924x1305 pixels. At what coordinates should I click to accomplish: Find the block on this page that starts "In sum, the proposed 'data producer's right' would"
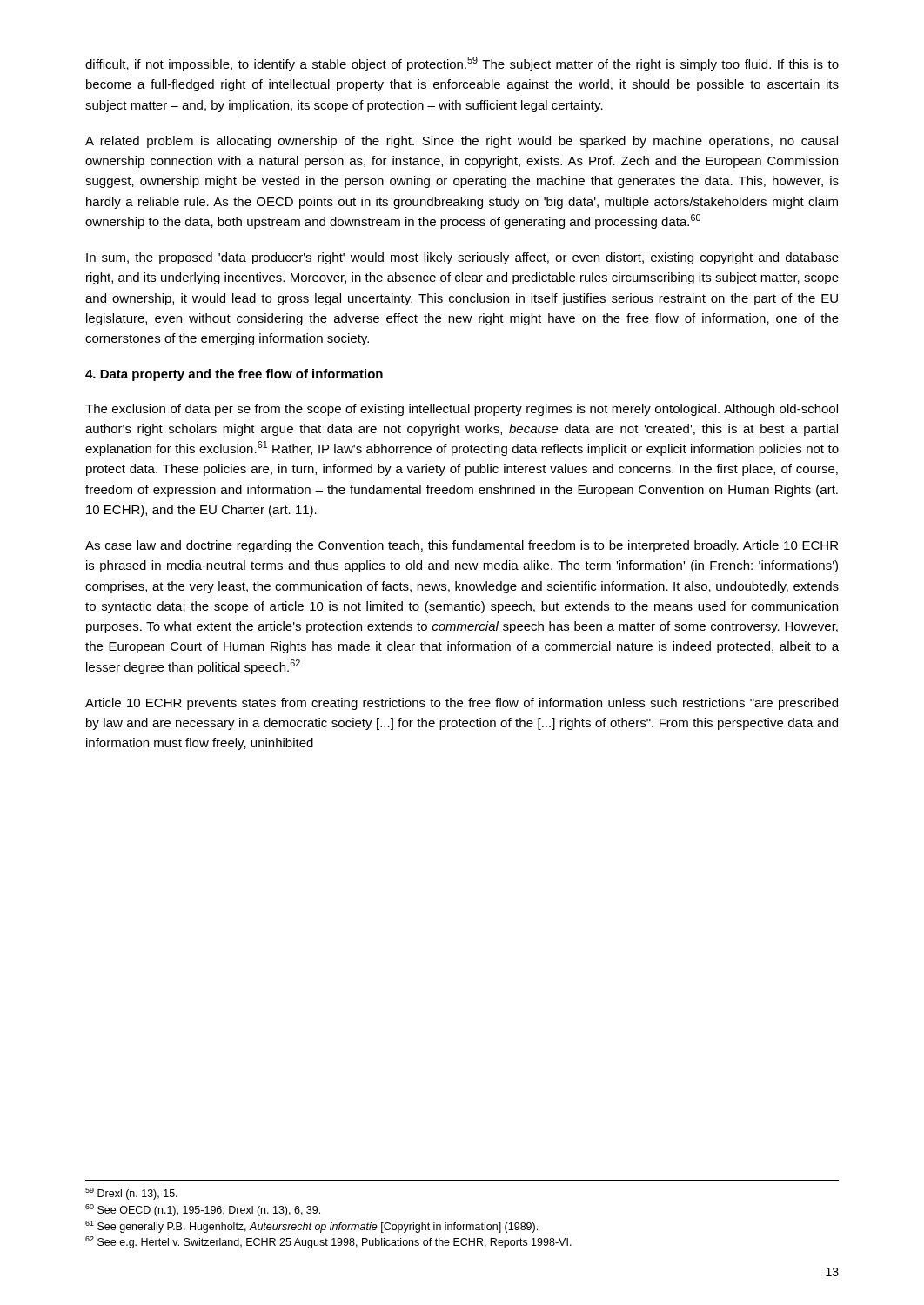pyautogui.click(x=462, y=298)
